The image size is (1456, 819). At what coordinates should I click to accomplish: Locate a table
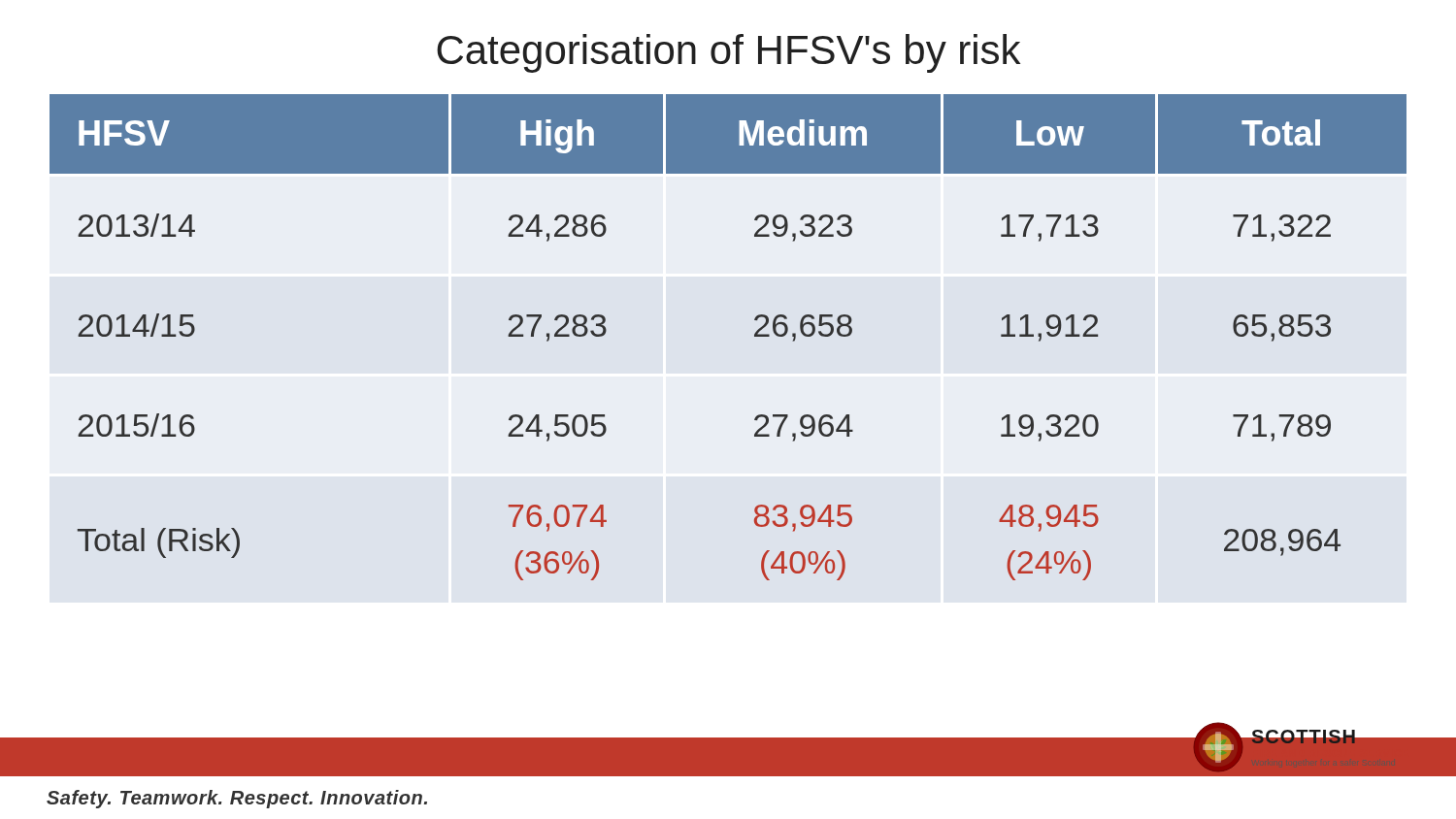click(728, 348)
